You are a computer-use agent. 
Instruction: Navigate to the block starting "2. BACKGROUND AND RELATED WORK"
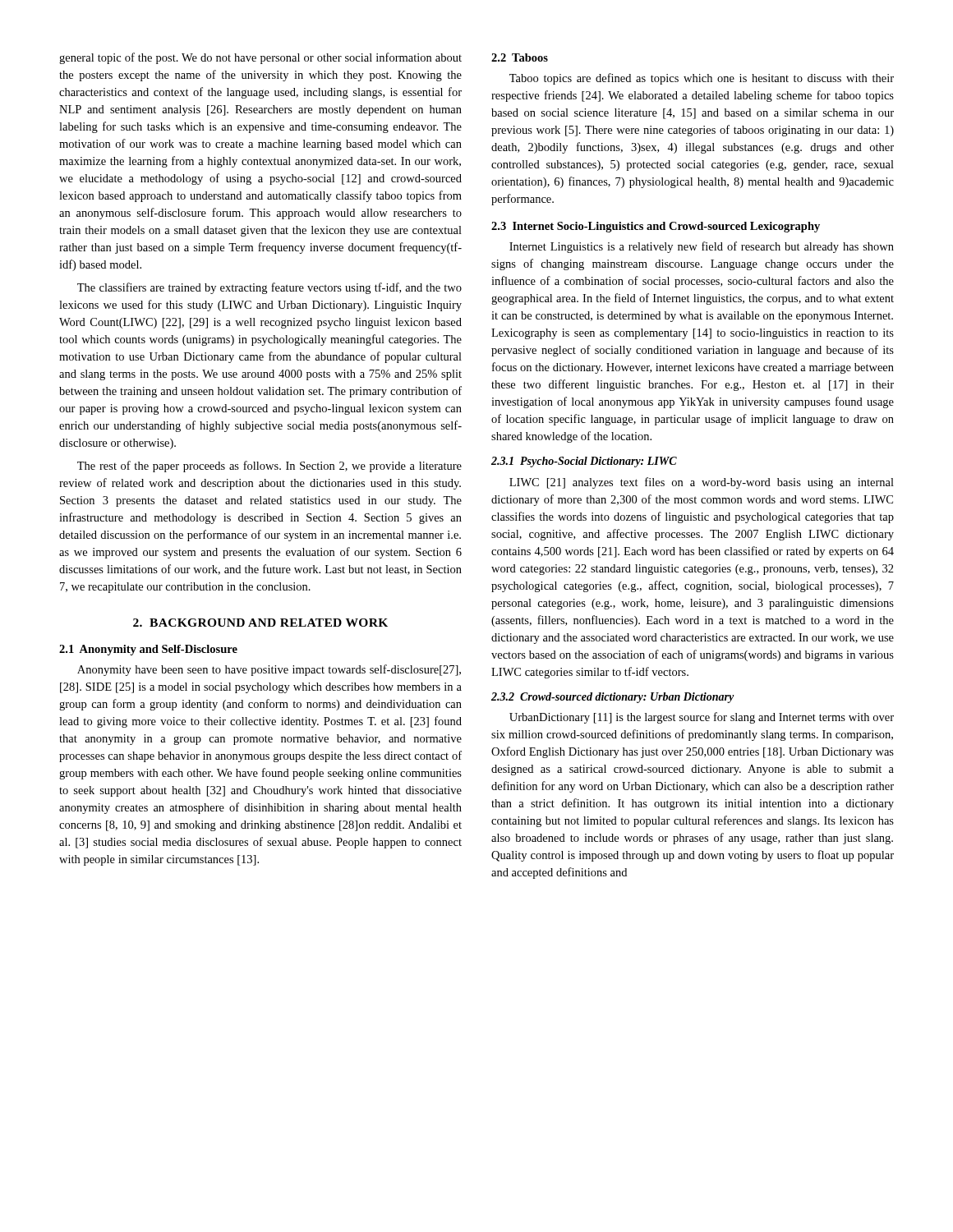(260, 623)
